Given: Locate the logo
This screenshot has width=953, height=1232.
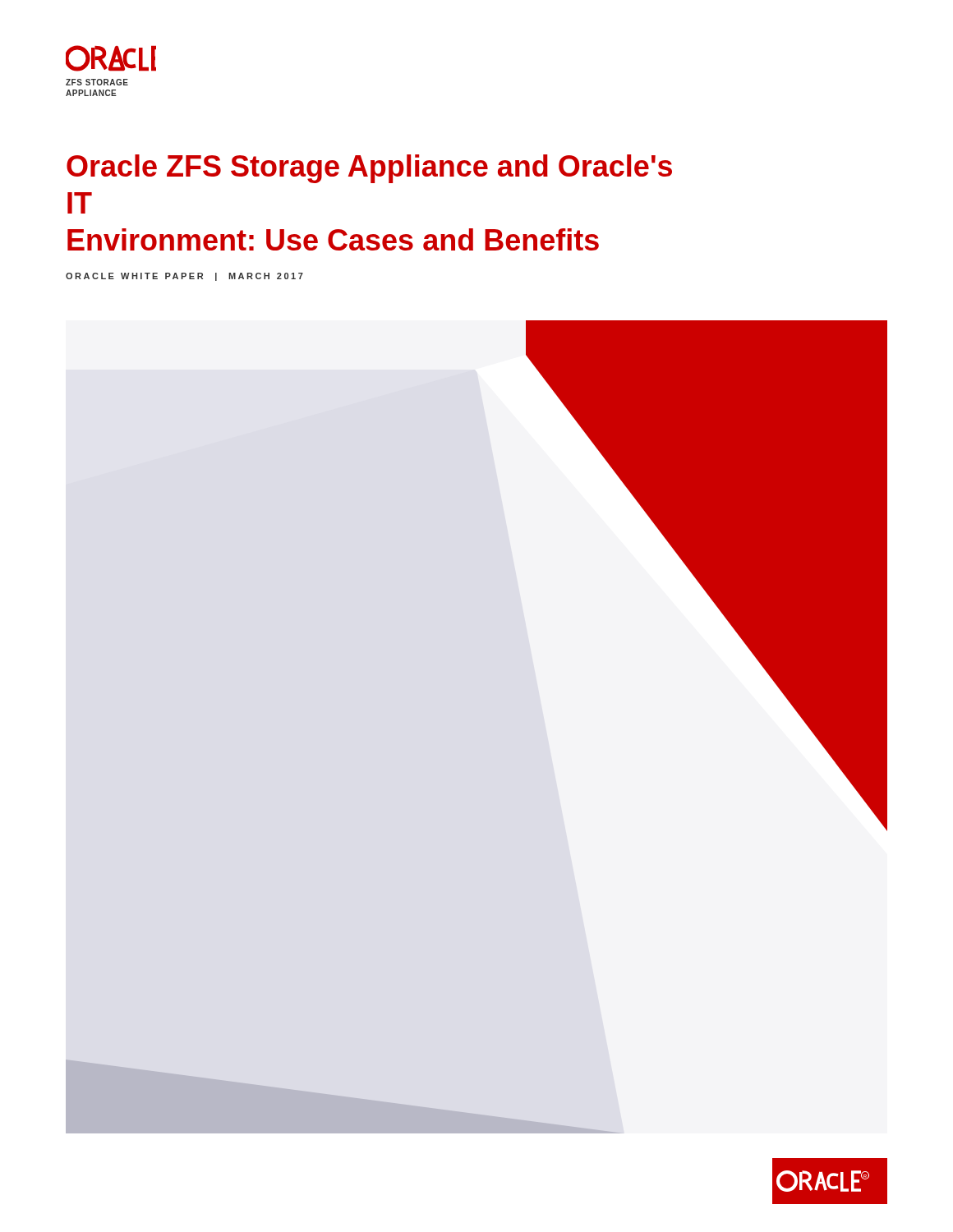Looking at the screenshot, I should [x=830, y=1183].
